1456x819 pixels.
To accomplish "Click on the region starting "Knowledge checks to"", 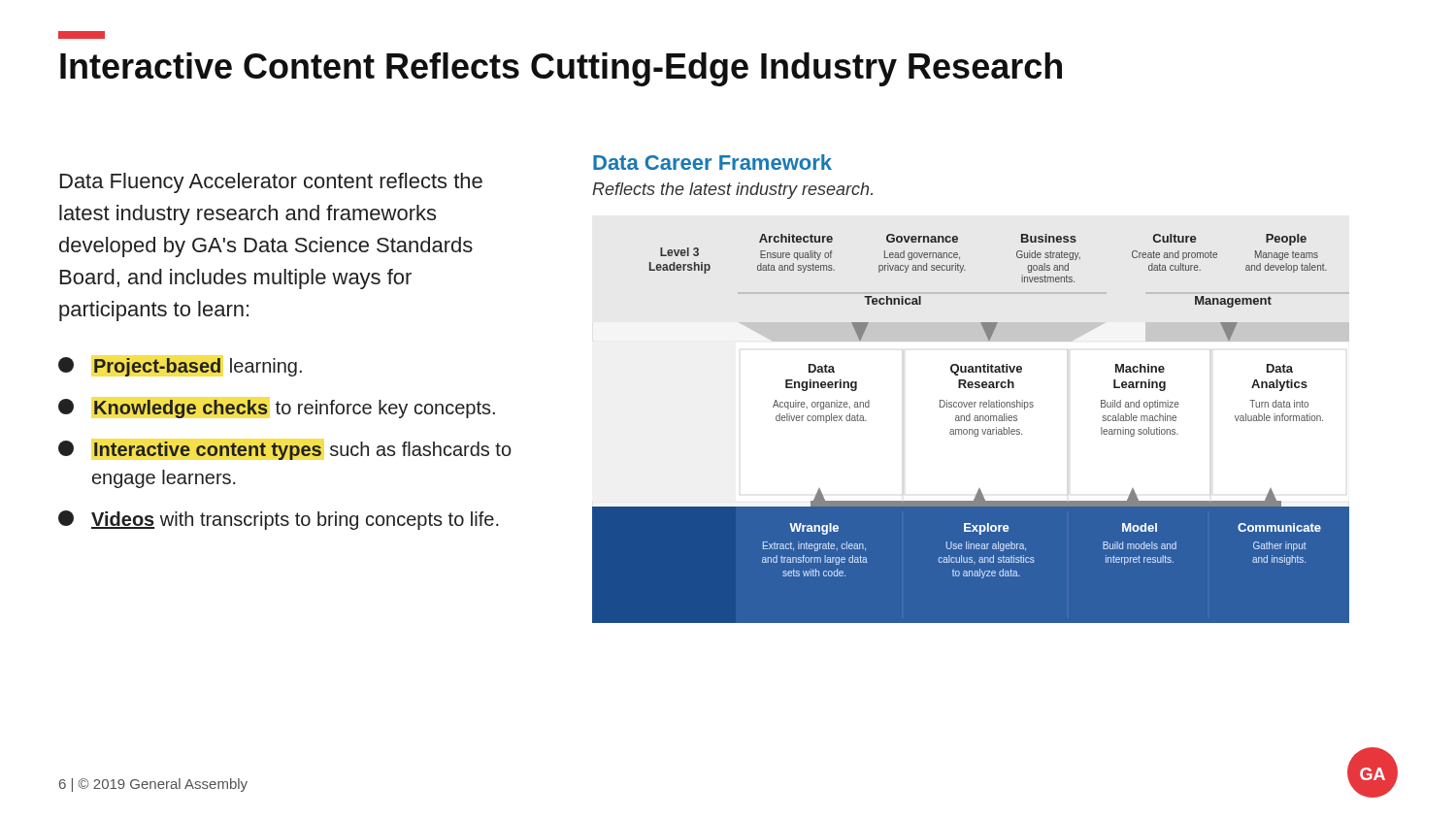I will (277, 408).
